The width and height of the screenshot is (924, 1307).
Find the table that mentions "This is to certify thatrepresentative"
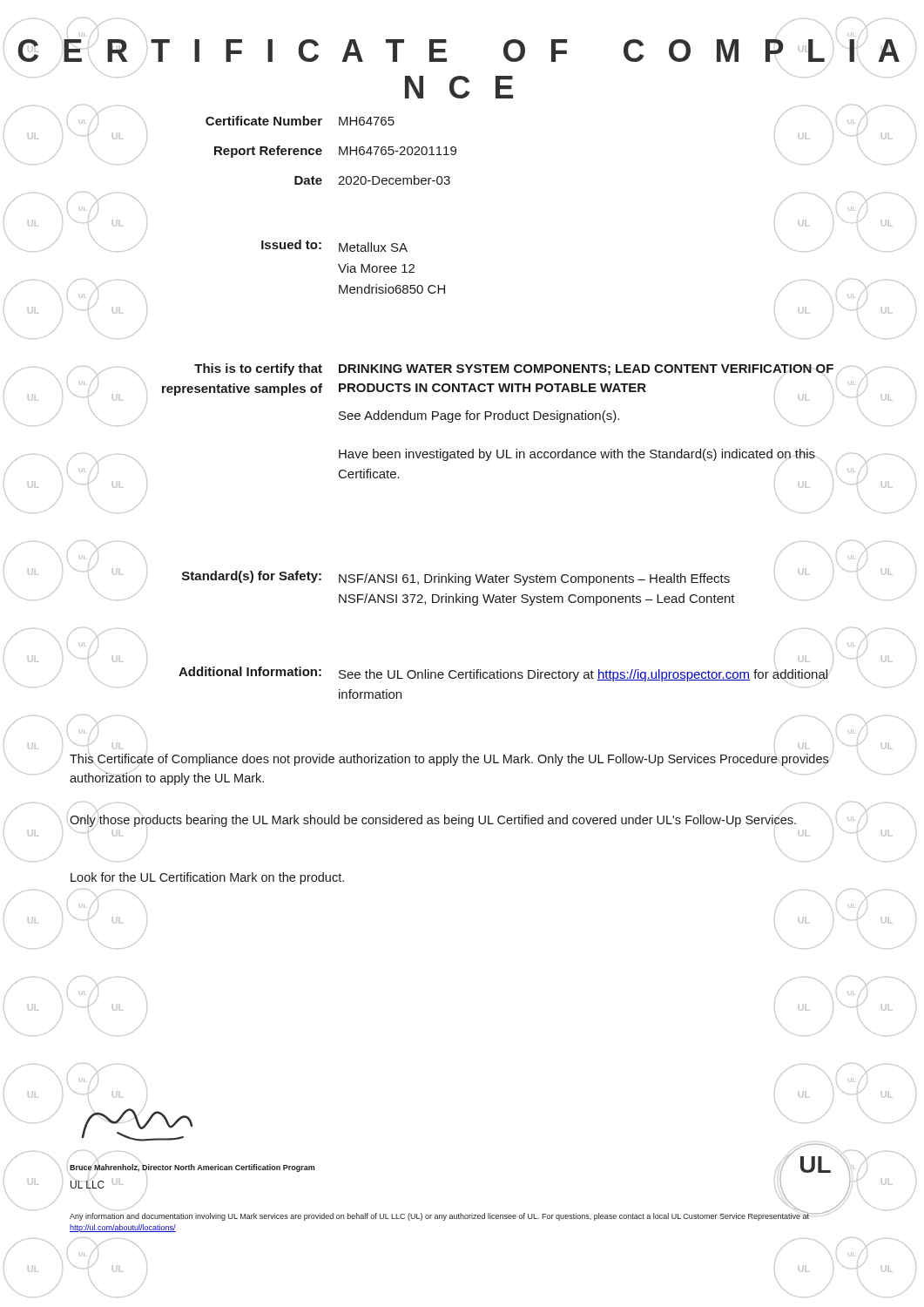pos(462,420)
